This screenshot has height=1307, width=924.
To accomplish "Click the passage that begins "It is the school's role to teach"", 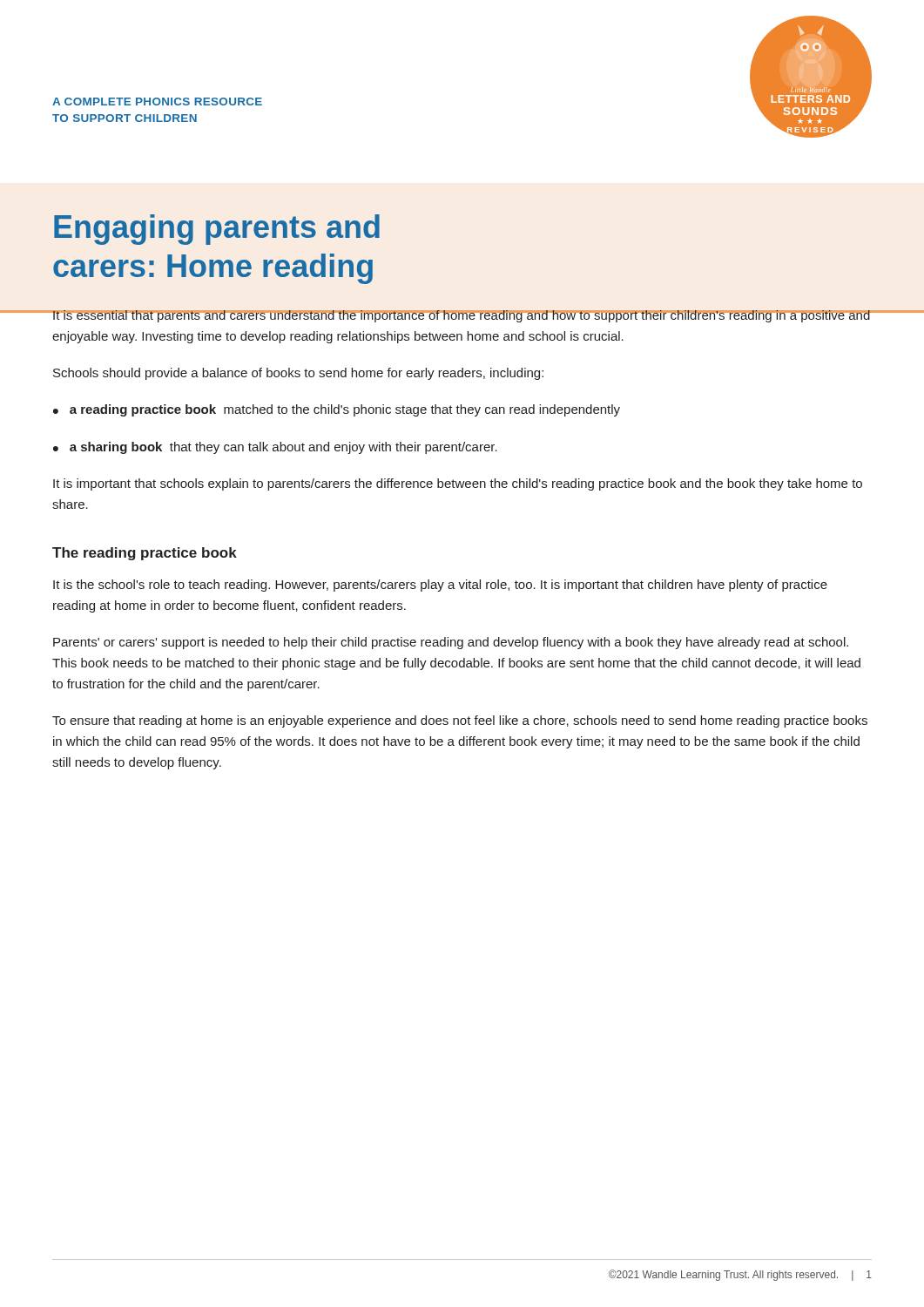I will tap(440, 595).
